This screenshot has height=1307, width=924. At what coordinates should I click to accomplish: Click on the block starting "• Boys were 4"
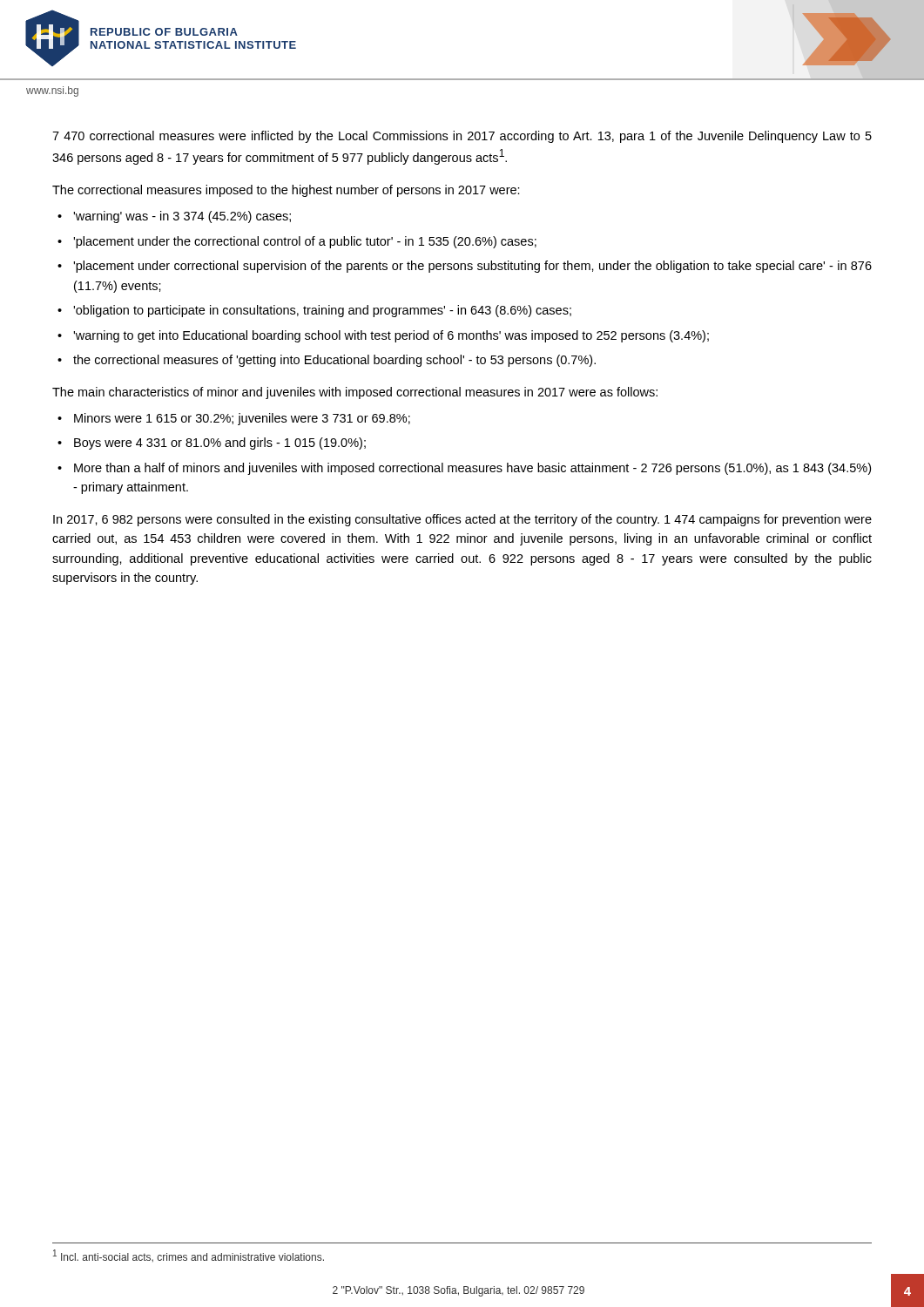pos(212,443)
